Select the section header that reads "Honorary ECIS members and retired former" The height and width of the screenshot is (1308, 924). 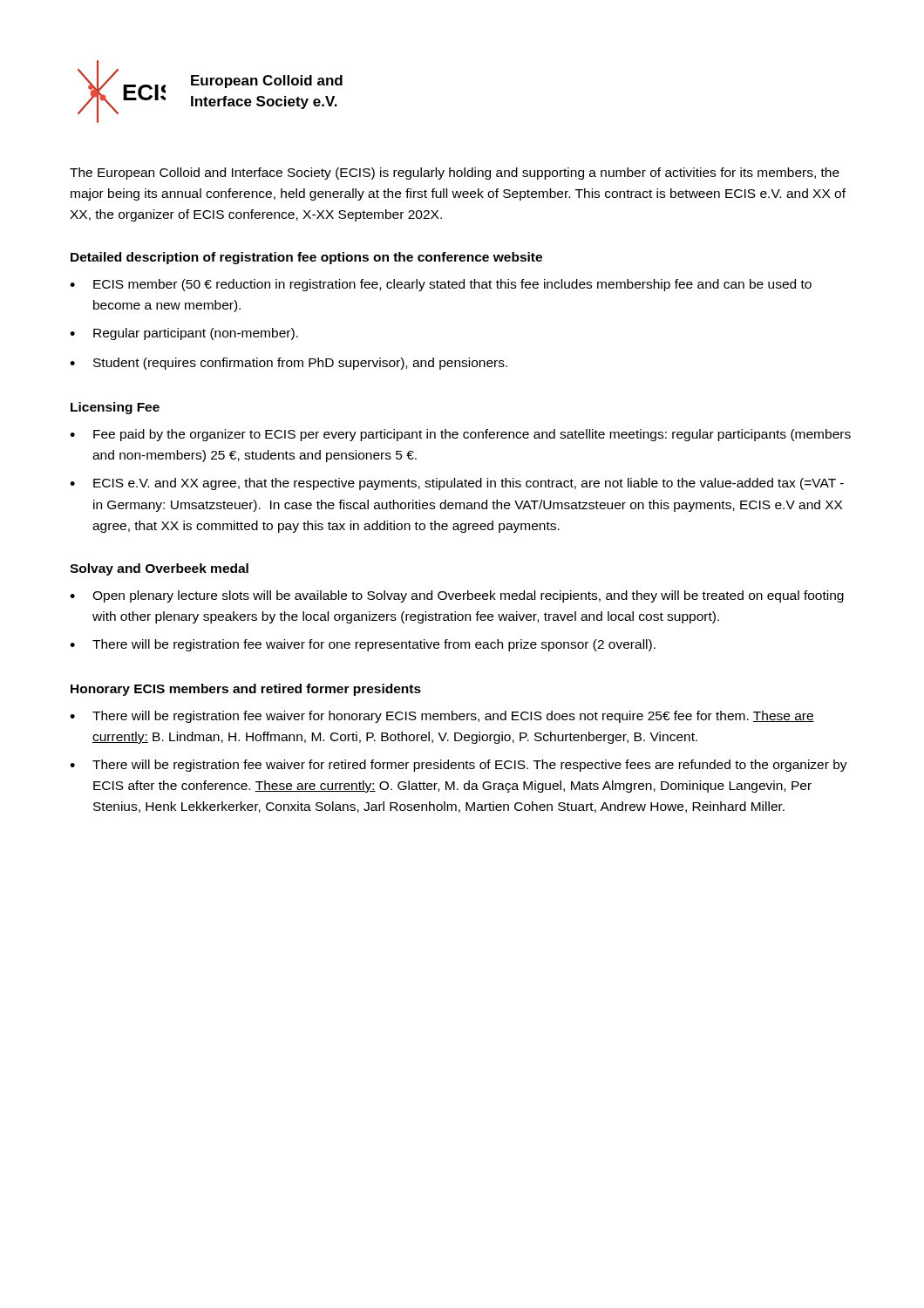(x=245, y=688)
